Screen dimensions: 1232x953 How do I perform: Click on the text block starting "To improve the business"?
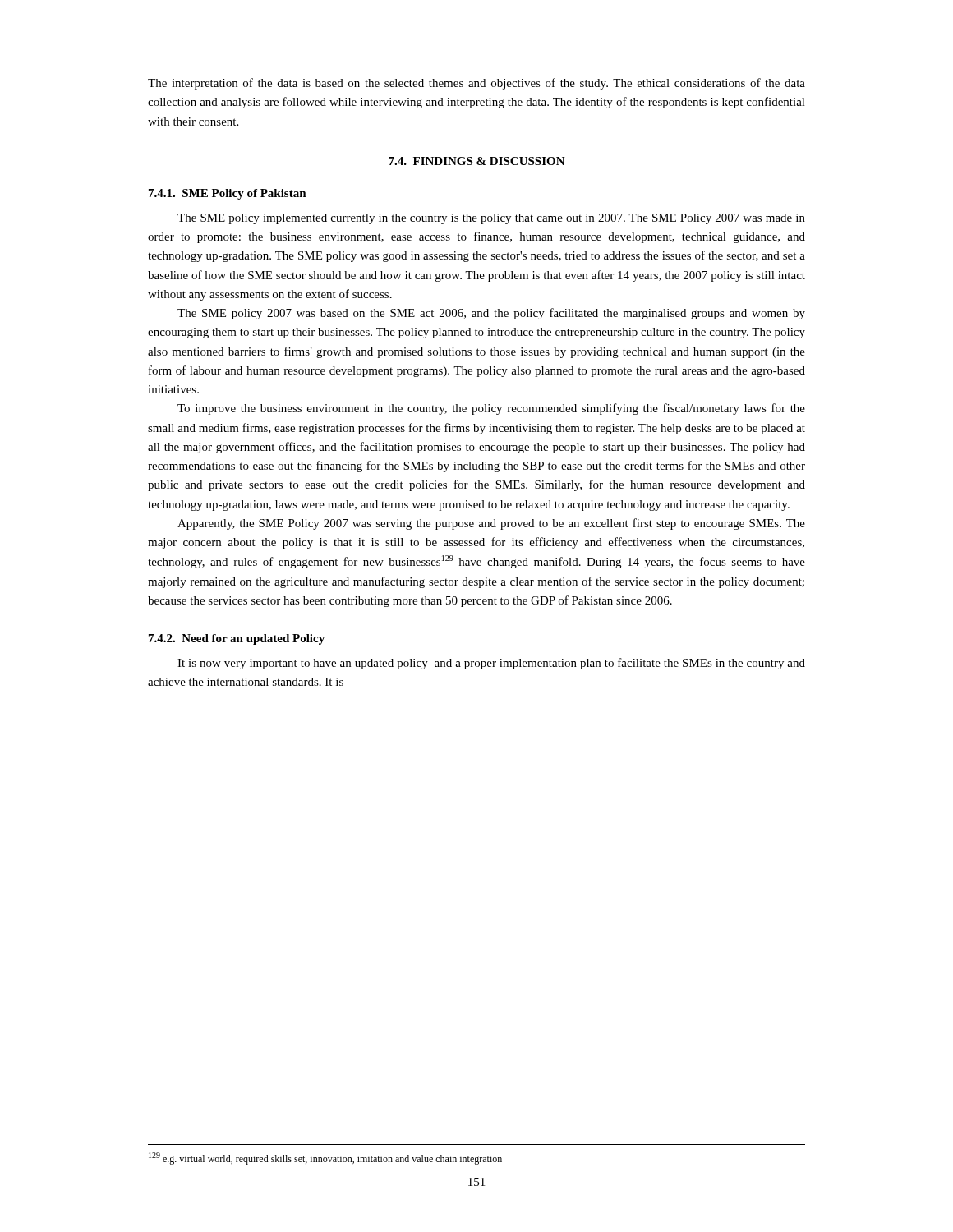click(x=476, y=456)
